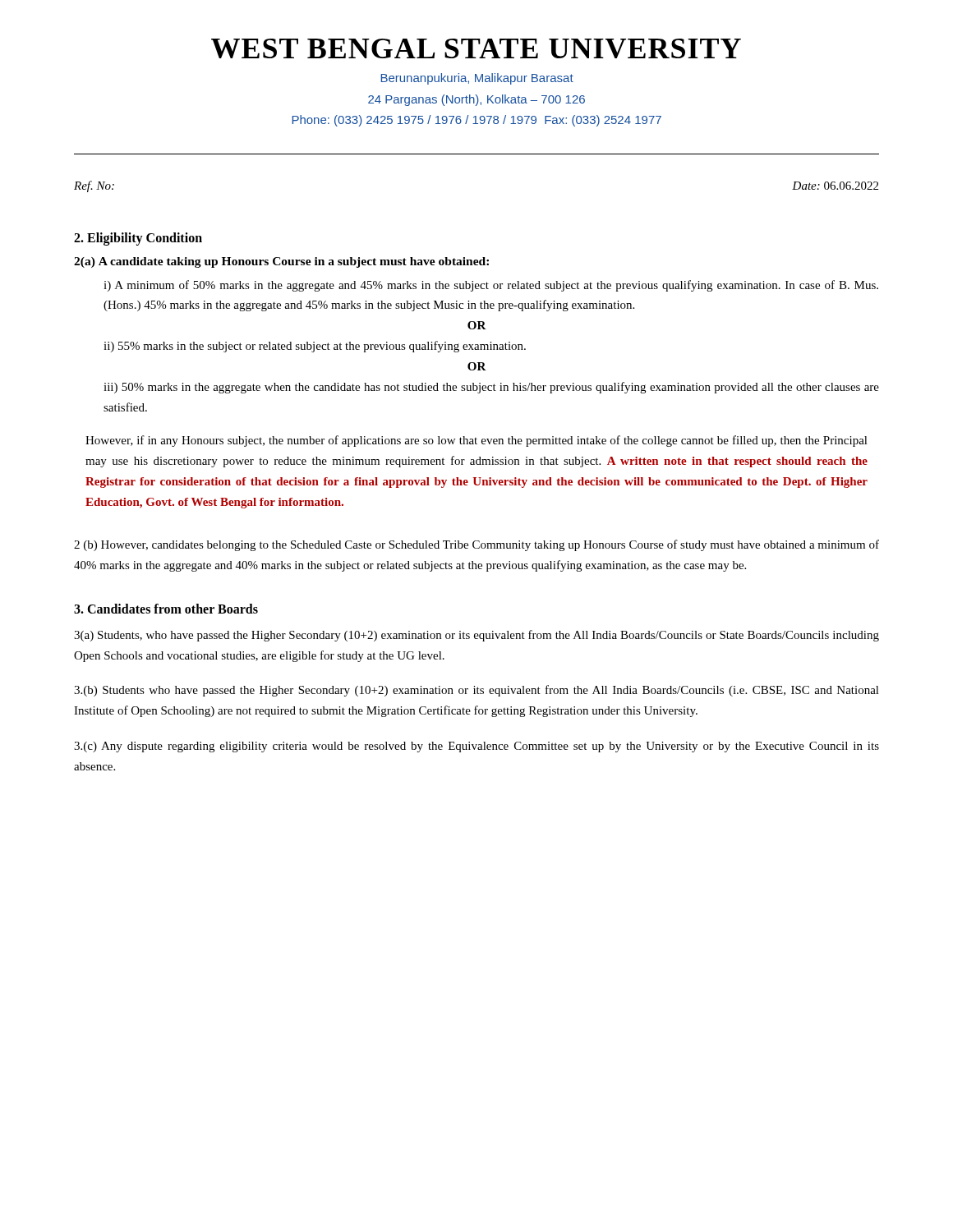Locate the text block containing "(b) Students who have passed the Higher"
Screen dimensions: 1232x953
476,700
